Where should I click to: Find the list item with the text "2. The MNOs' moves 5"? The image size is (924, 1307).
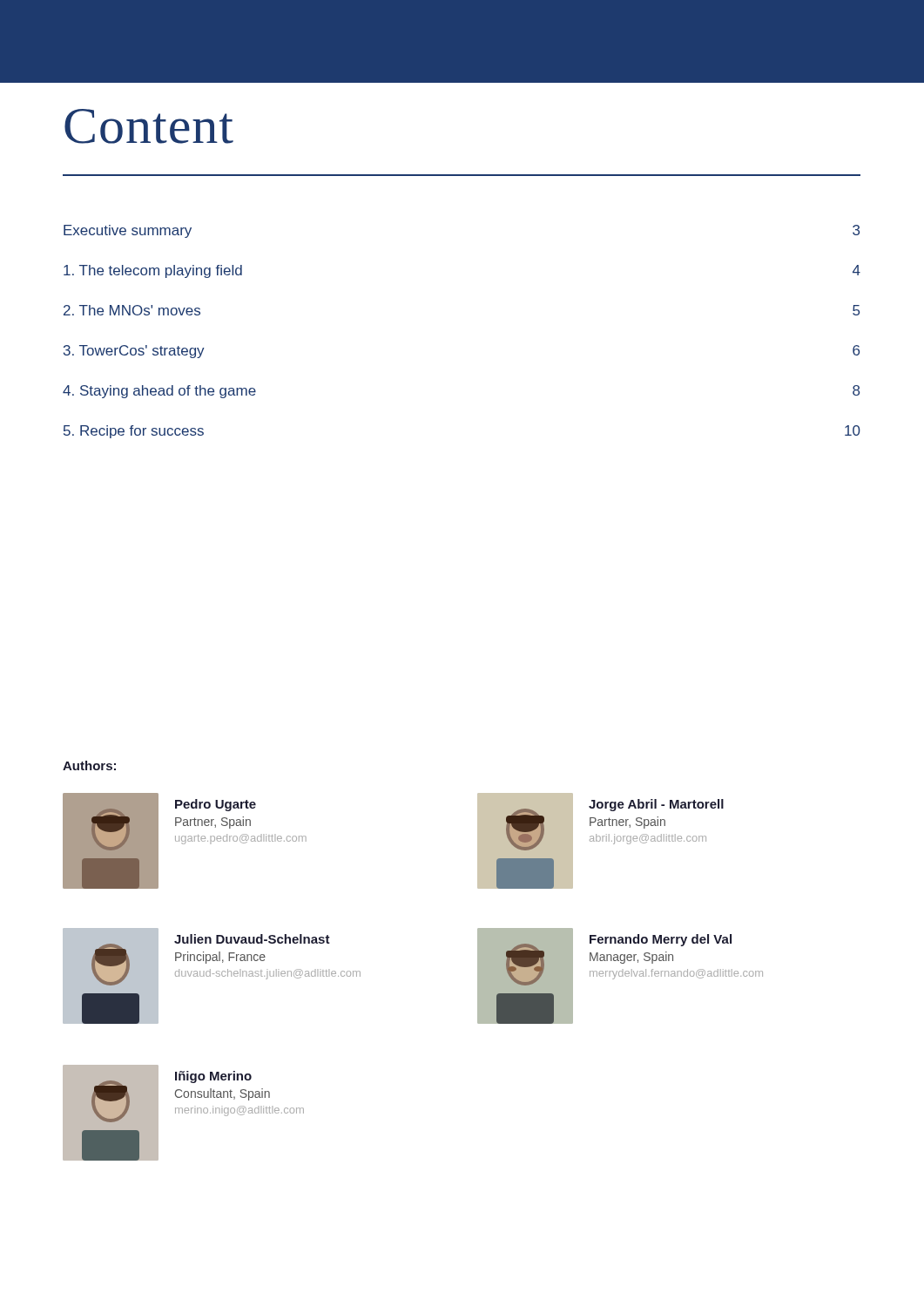[x=126, y=310]
